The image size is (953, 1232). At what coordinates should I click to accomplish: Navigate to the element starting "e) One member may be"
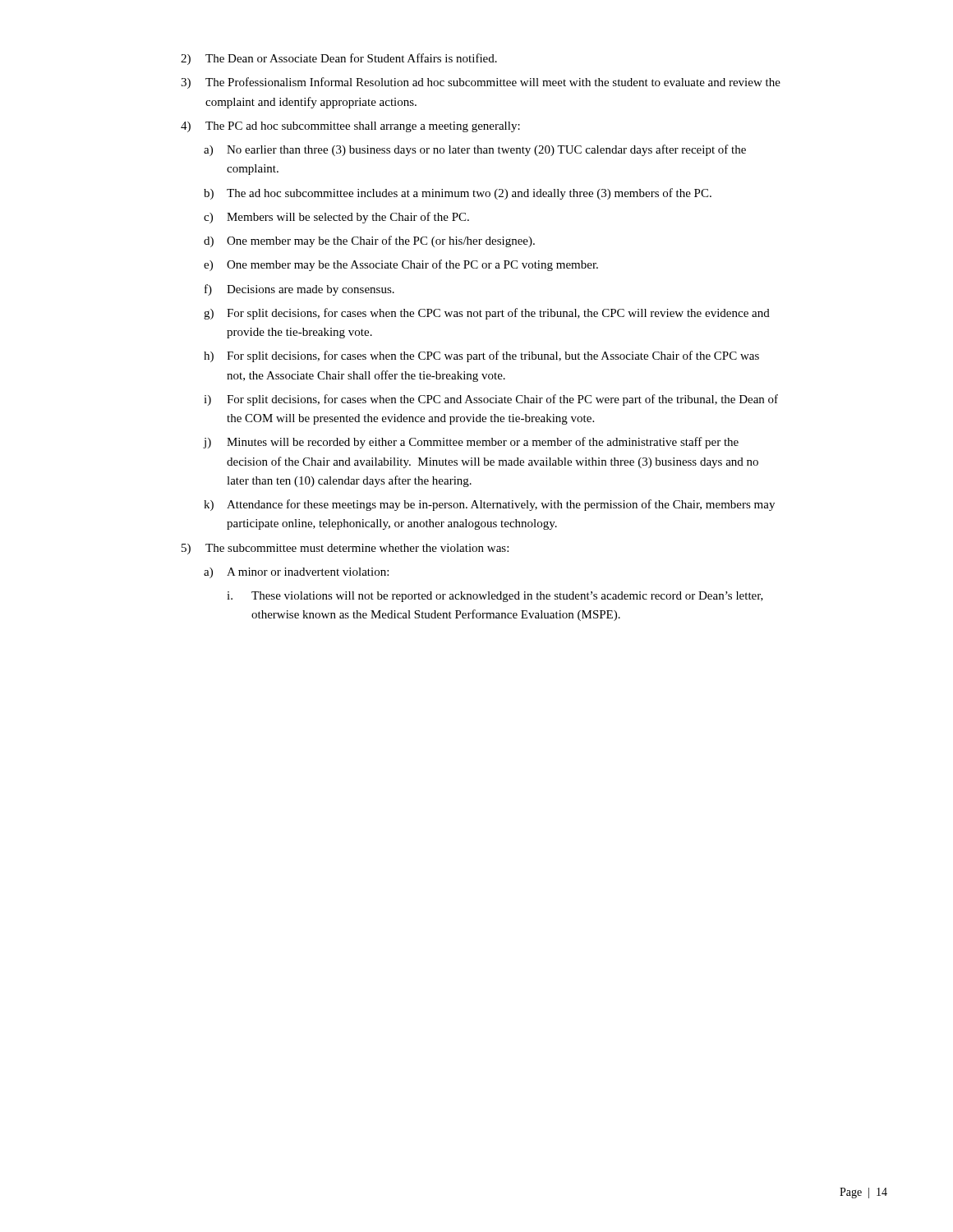click(x=401, y=265)
